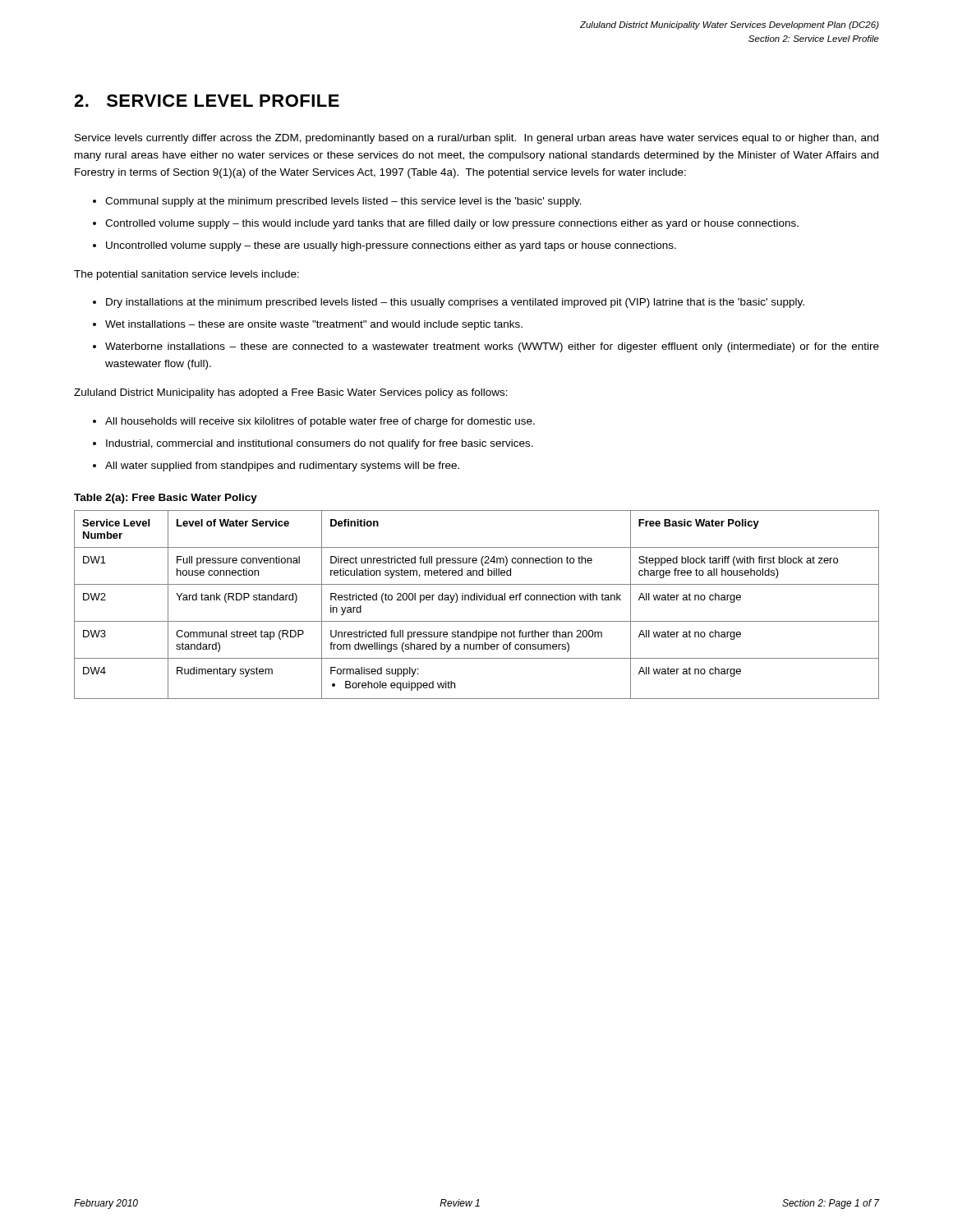Point to the block beginning "All water supplied"

pos(283,465)
